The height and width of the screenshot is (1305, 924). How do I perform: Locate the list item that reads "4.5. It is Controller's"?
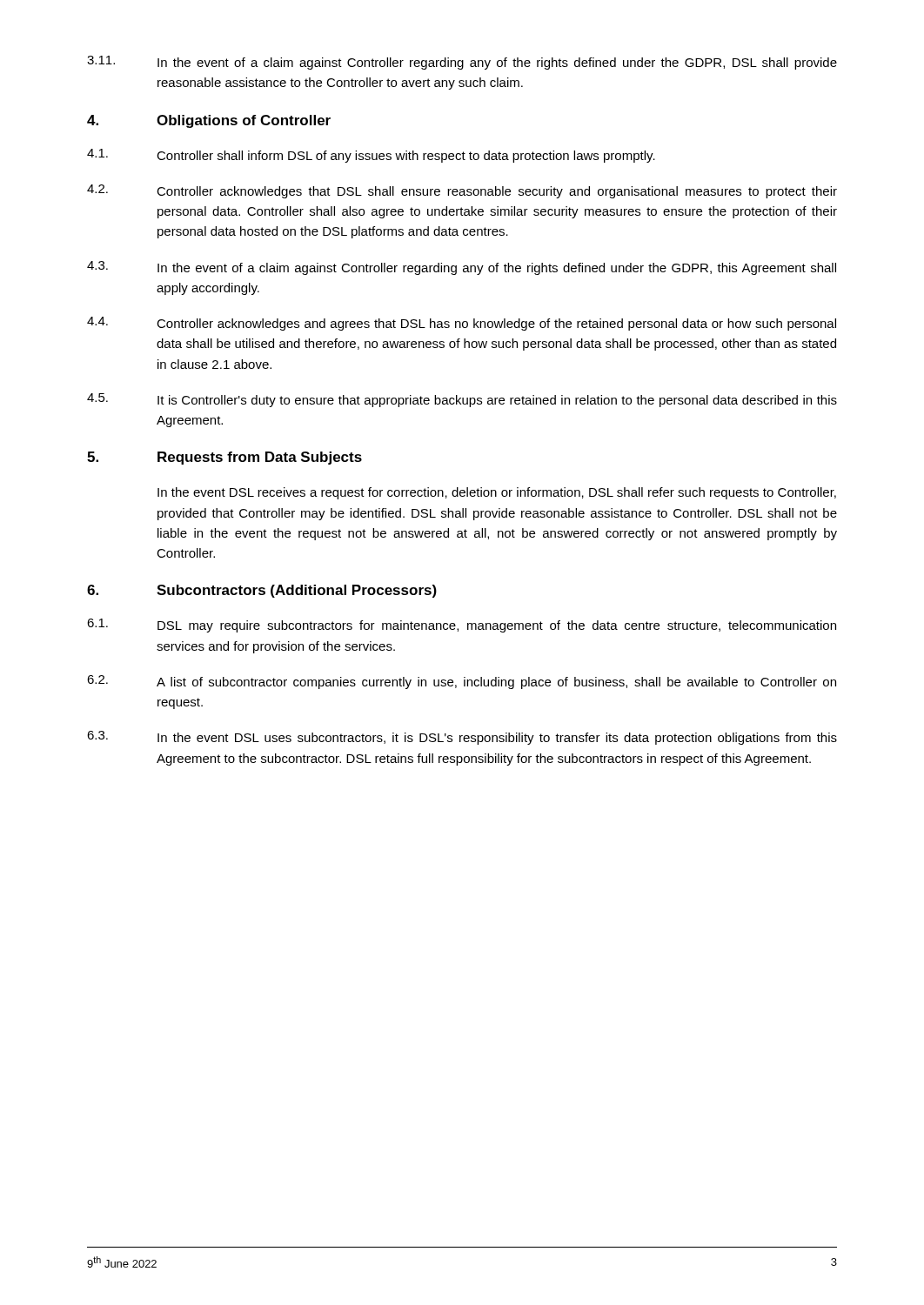click(x=462, y=410)
